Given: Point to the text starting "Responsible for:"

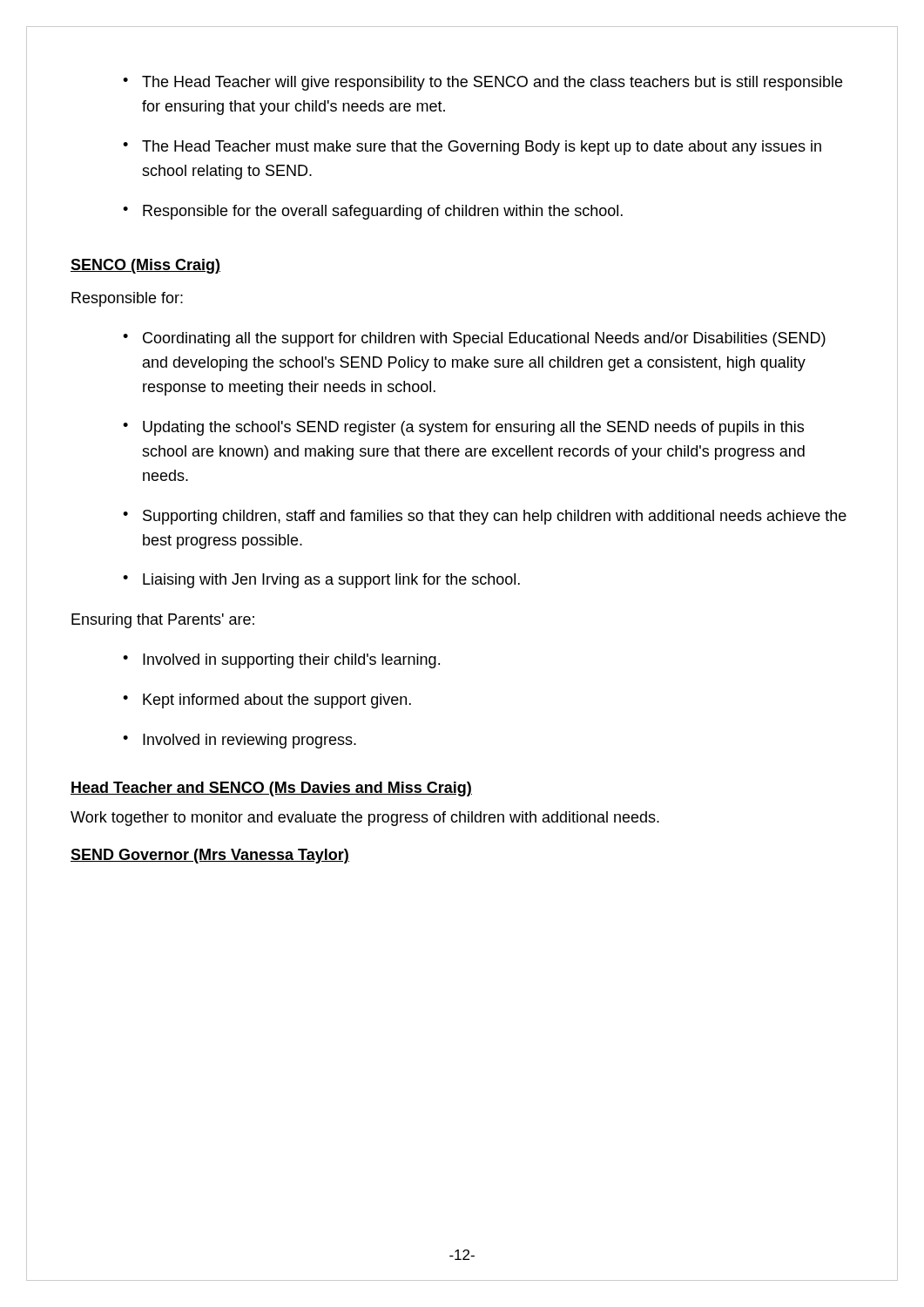Looking at the screenshot, I should click(127, 298).
